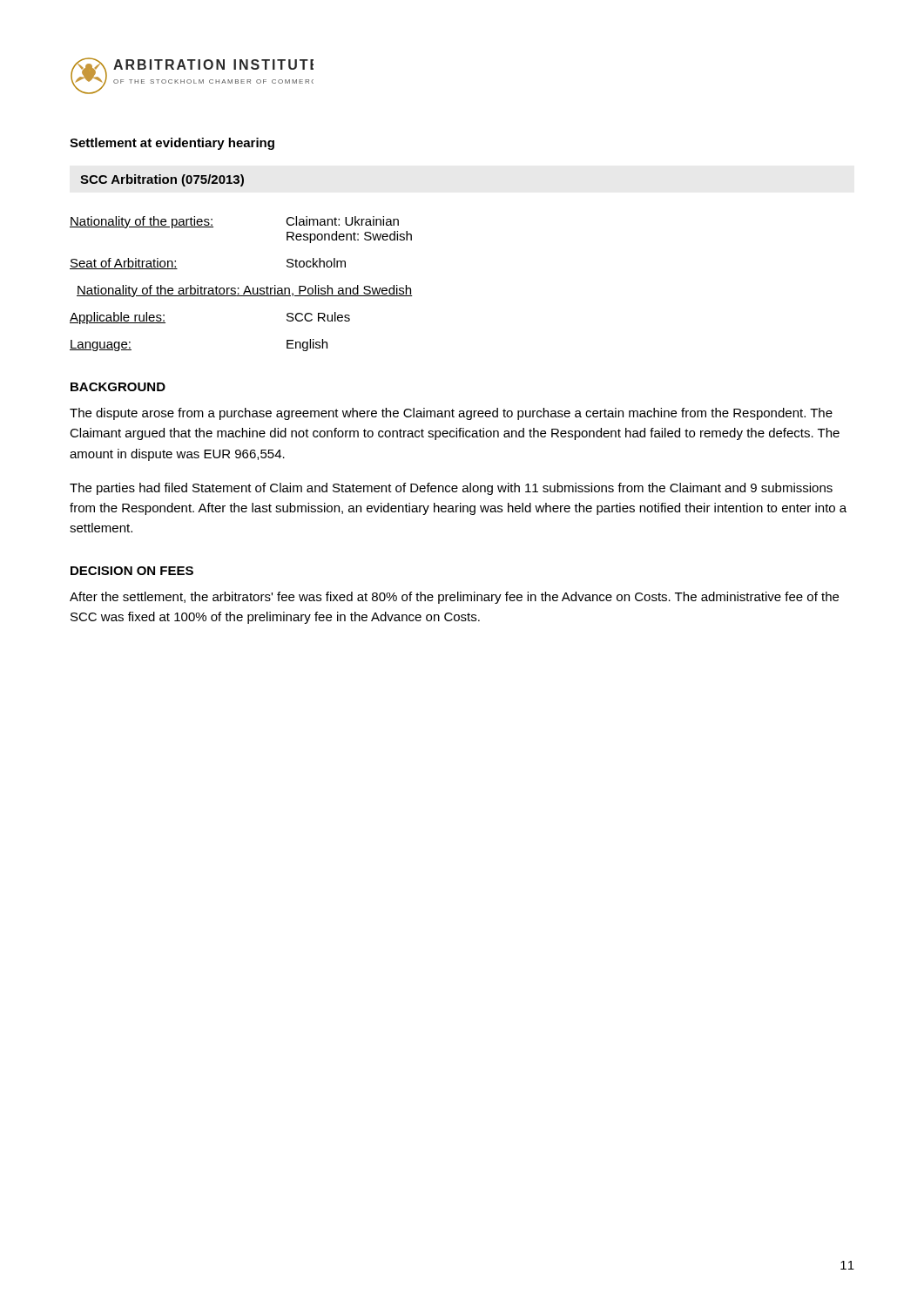Click on the table containing "Nationality of the"
924x1307 pixels.
(x=462, y=282)
